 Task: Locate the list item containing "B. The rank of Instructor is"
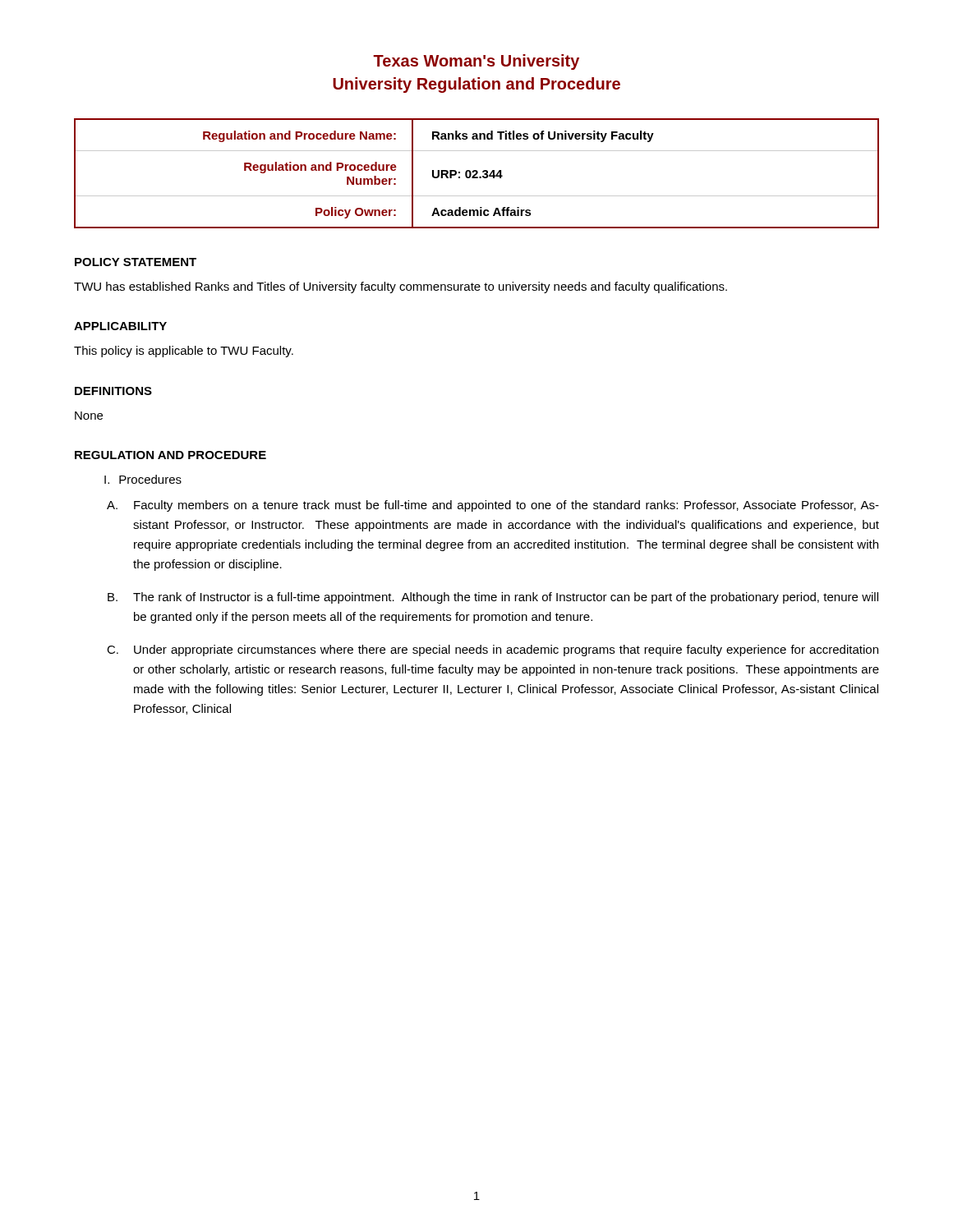click(x=493, y=607)
